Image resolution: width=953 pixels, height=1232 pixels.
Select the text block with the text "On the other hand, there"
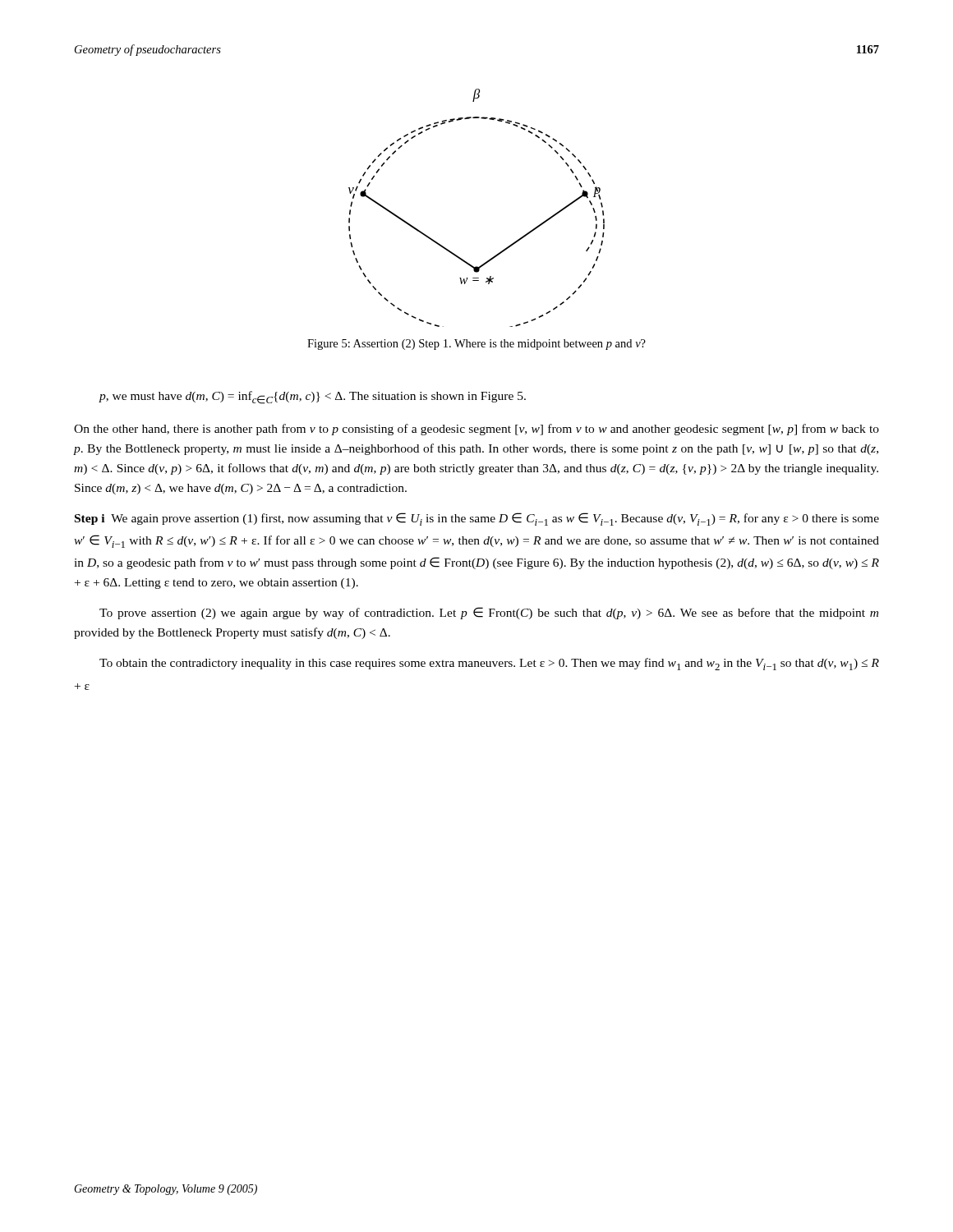[x=476, y=458]
